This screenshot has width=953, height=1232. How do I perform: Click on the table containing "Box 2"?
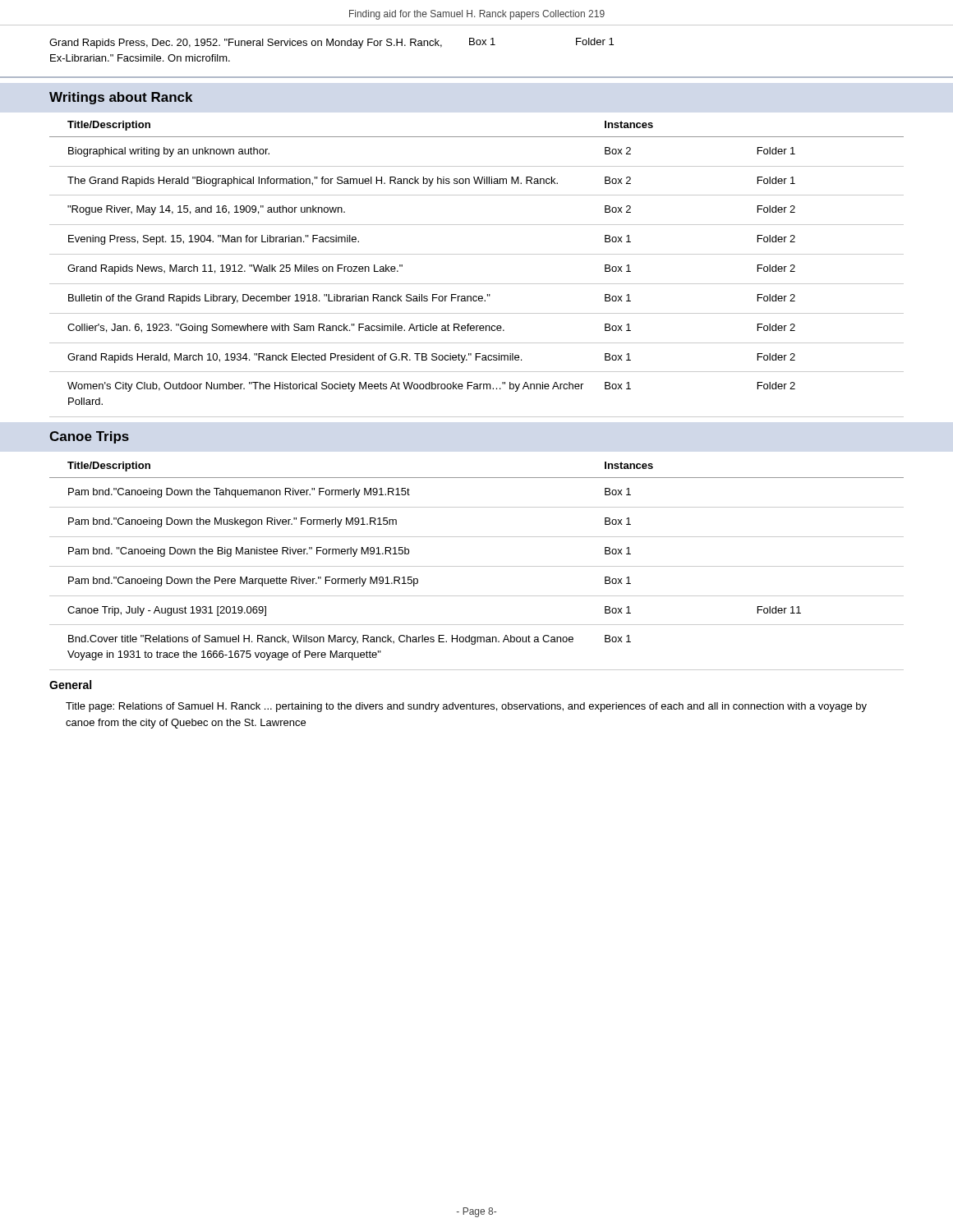pos(476,265)
